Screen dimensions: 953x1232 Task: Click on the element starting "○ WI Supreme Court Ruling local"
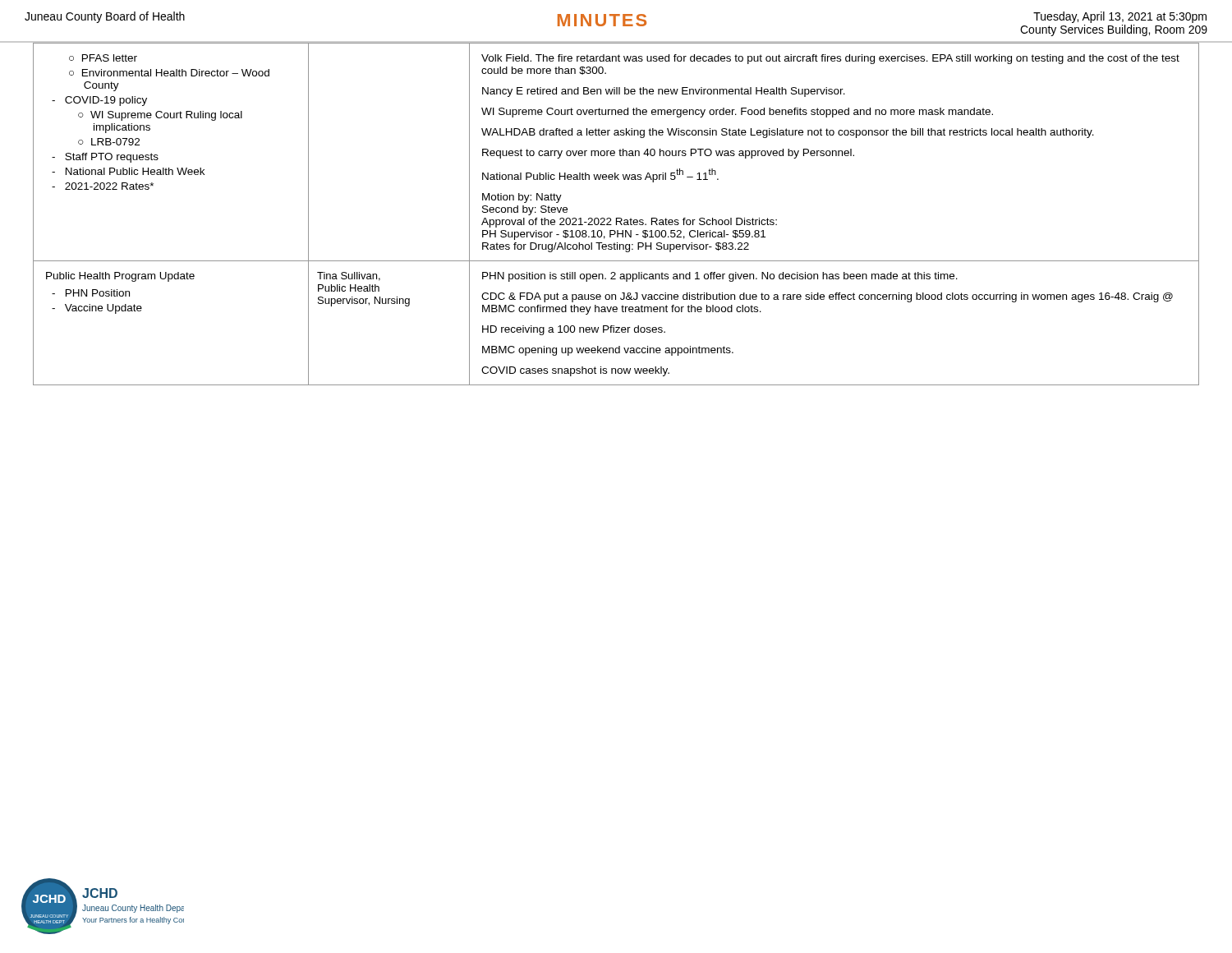click(155, 121)
